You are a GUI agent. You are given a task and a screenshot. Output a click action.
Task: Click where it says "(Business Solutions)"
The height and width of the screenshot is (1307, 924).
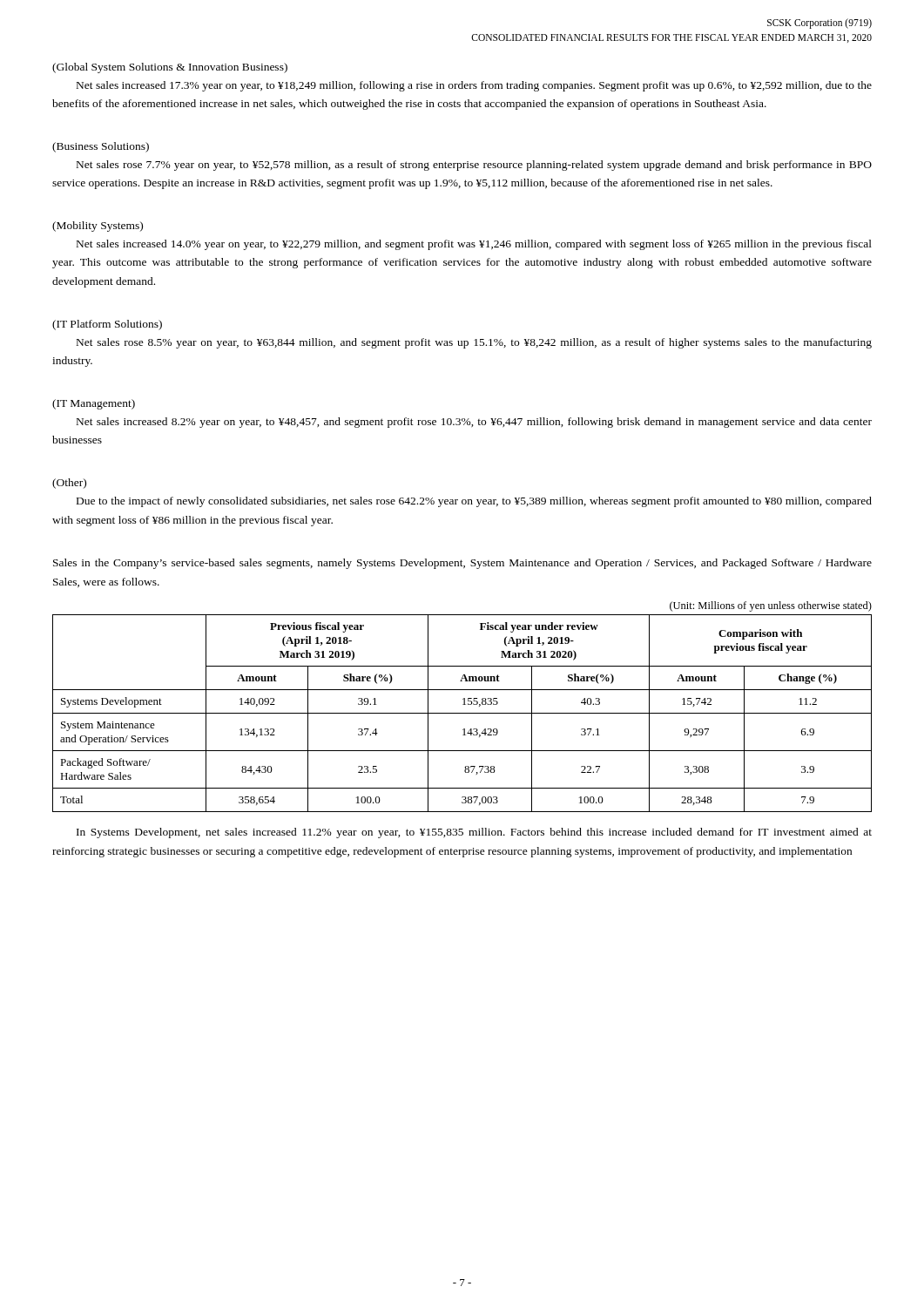tap(101, 146)
